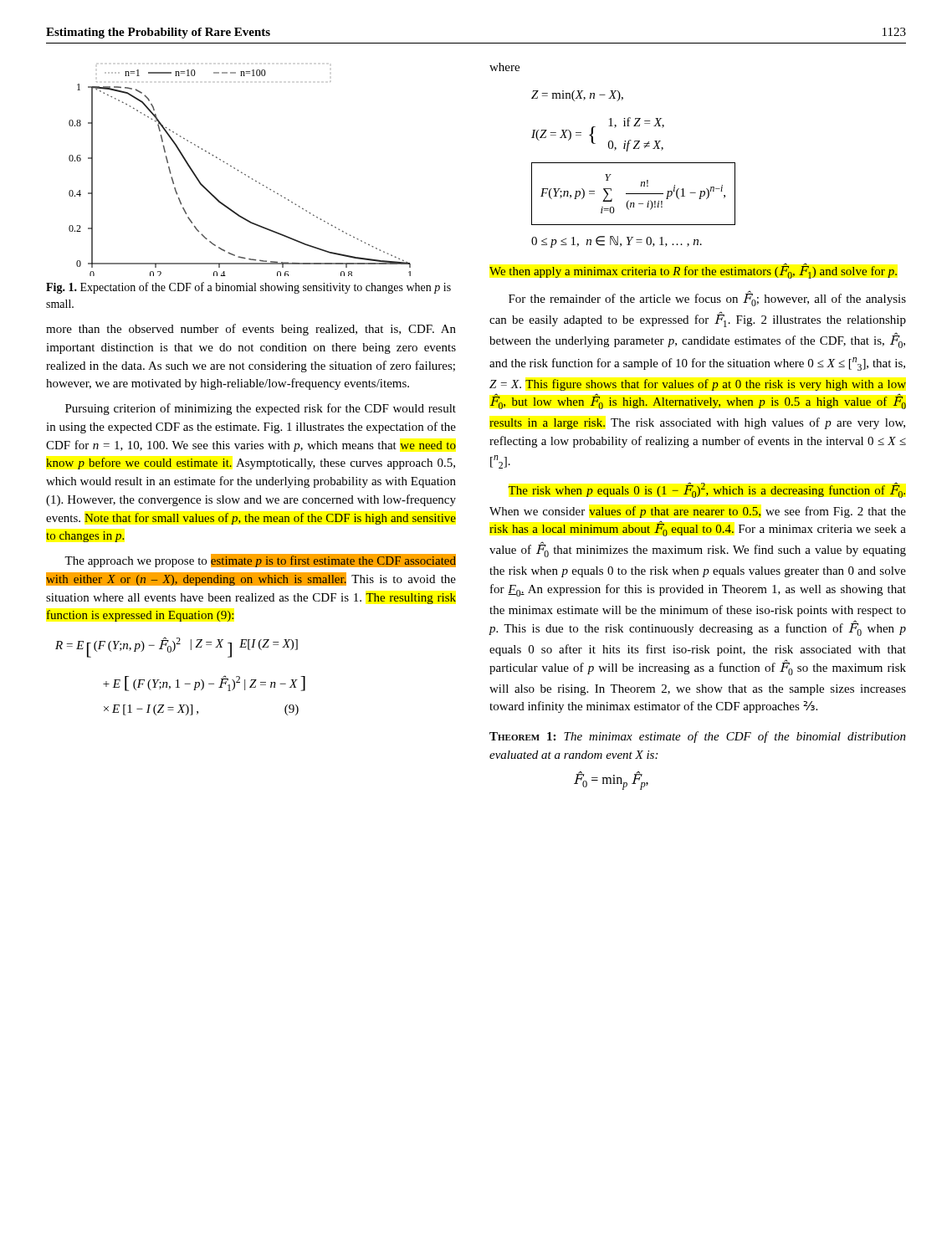Find the text block with the text "Theorem 1: The minimax"
The height and width of the screenshot is (1255, 952).
[x=698, y=746]
